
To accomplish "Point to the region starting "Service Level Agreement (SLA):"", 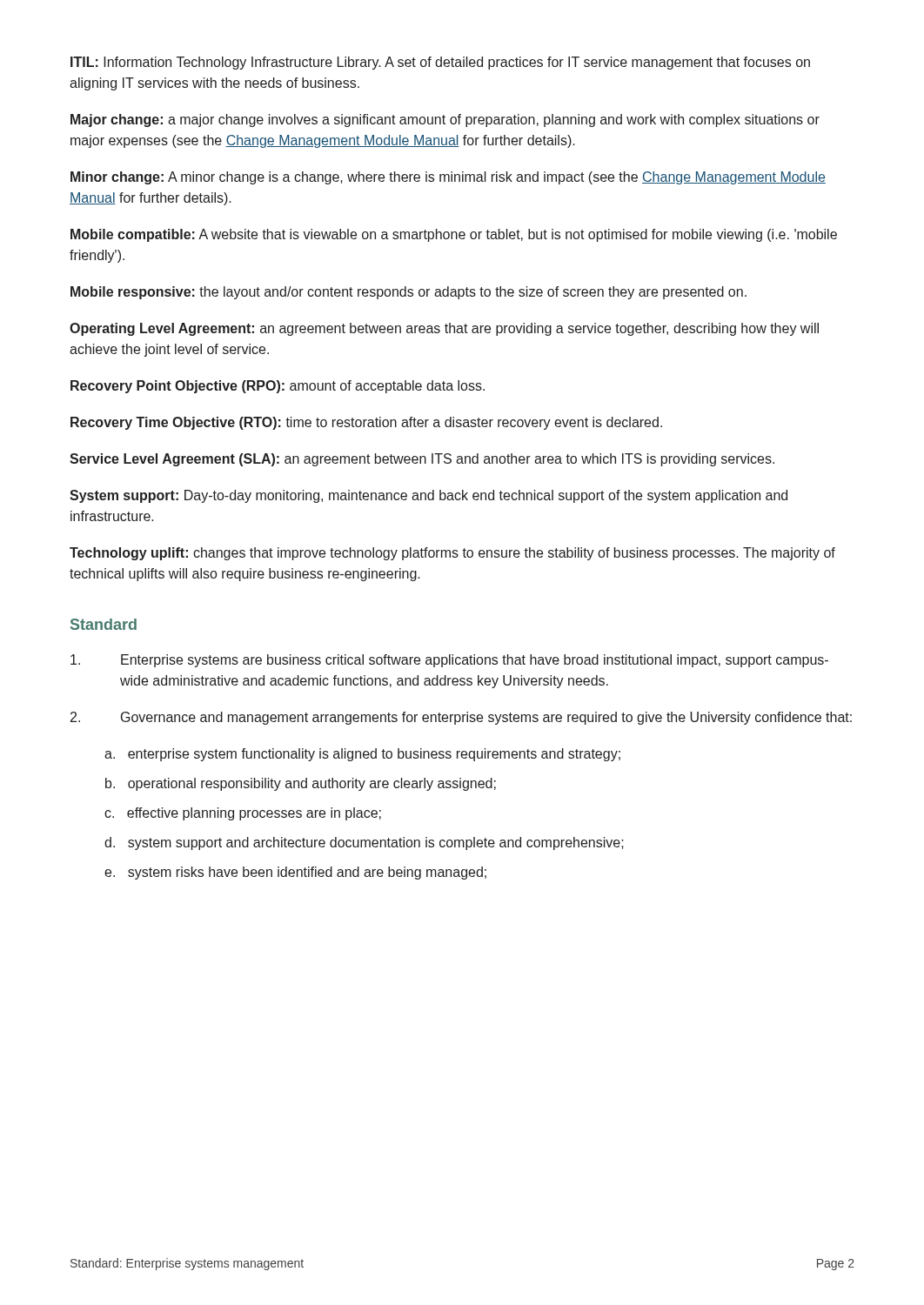I will click(x=423, y=459).
